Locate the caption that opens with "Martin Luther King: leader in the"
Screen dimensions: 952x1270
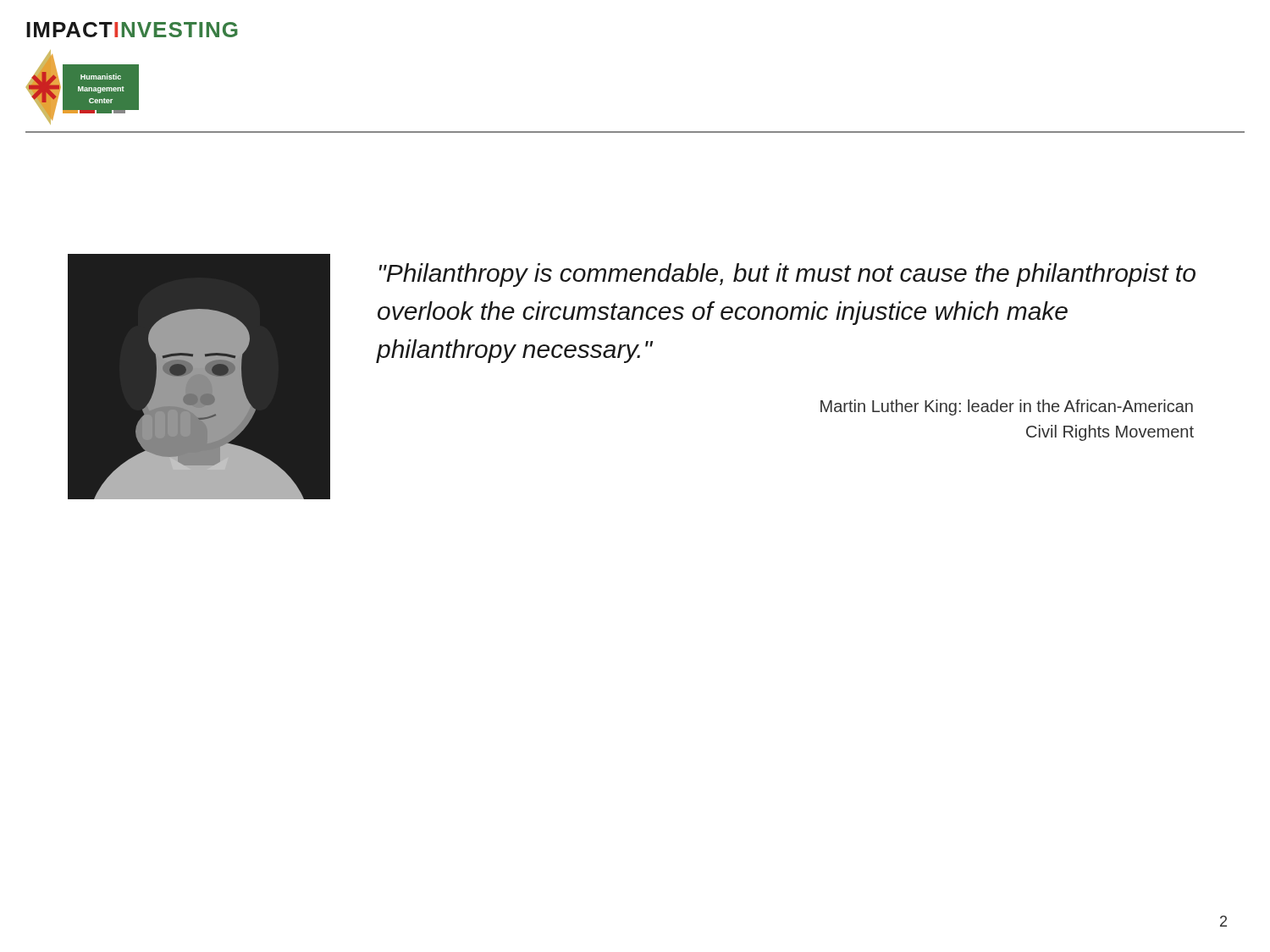1006,419
